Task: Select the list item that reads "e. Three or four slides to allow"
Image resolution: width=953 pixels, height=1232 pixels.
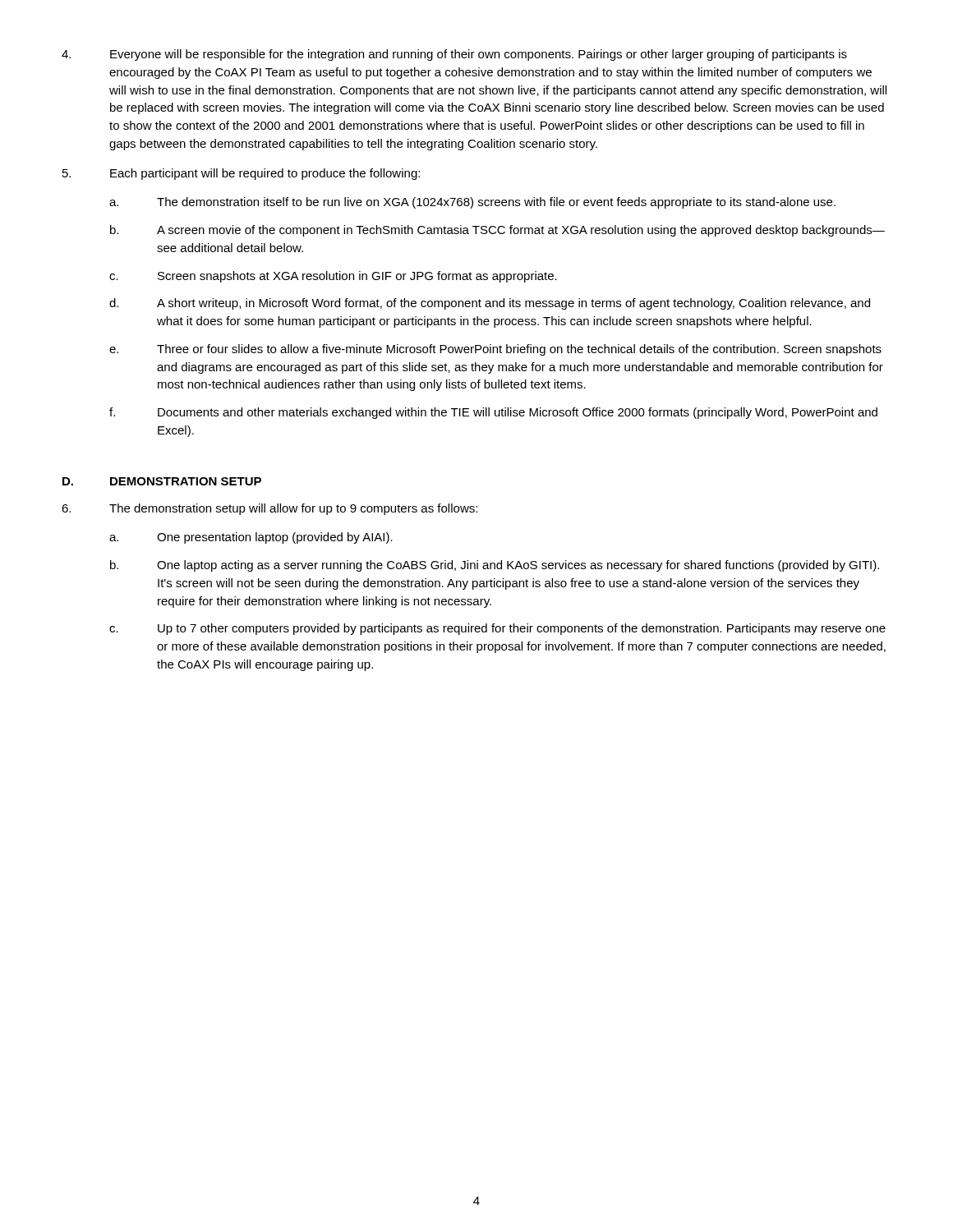Action: click(500, 367)
